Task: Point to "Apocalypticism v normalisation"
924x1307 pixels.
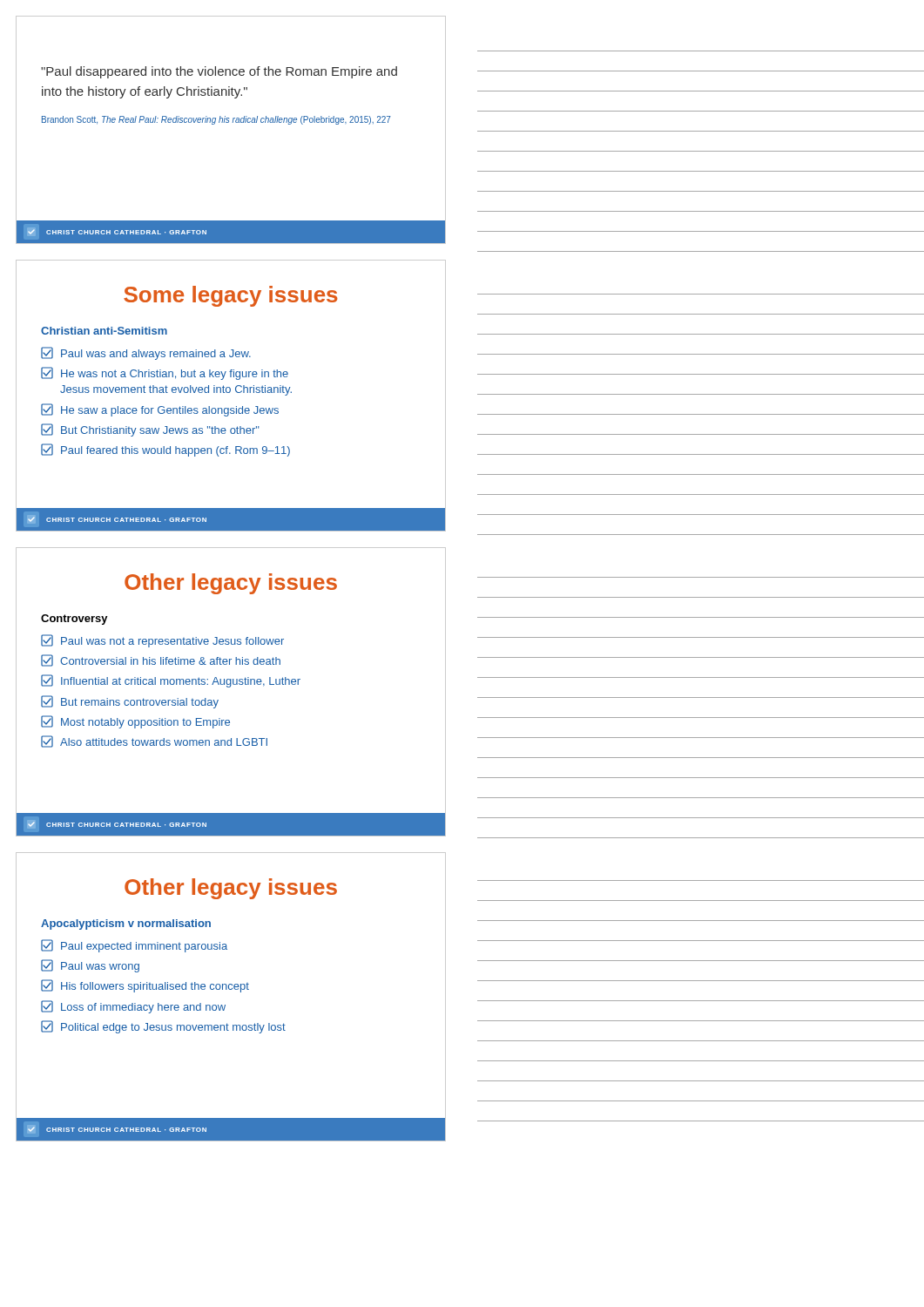Action: [126, 923]
